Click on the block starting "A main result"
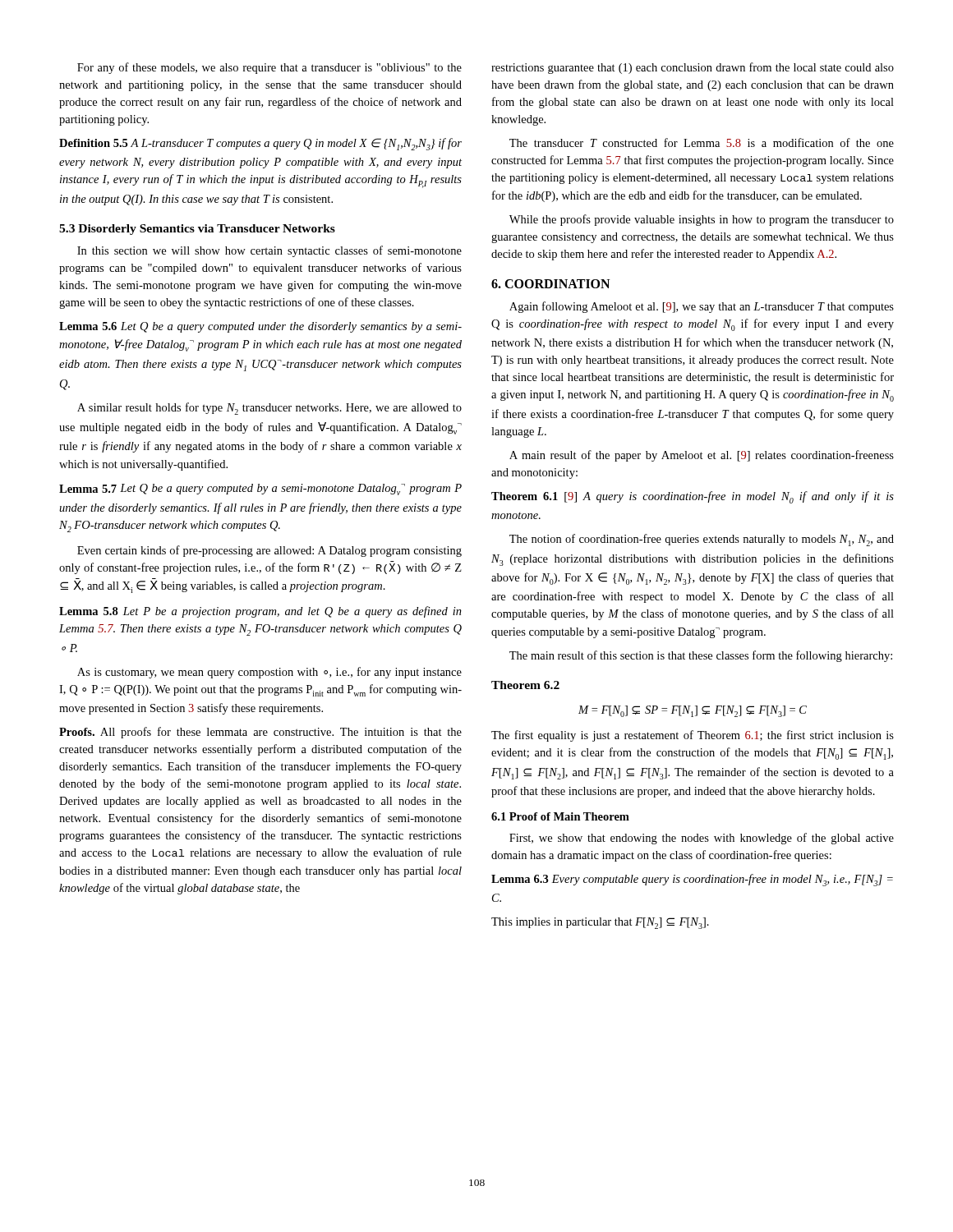953x1232 pixels. 693,464
